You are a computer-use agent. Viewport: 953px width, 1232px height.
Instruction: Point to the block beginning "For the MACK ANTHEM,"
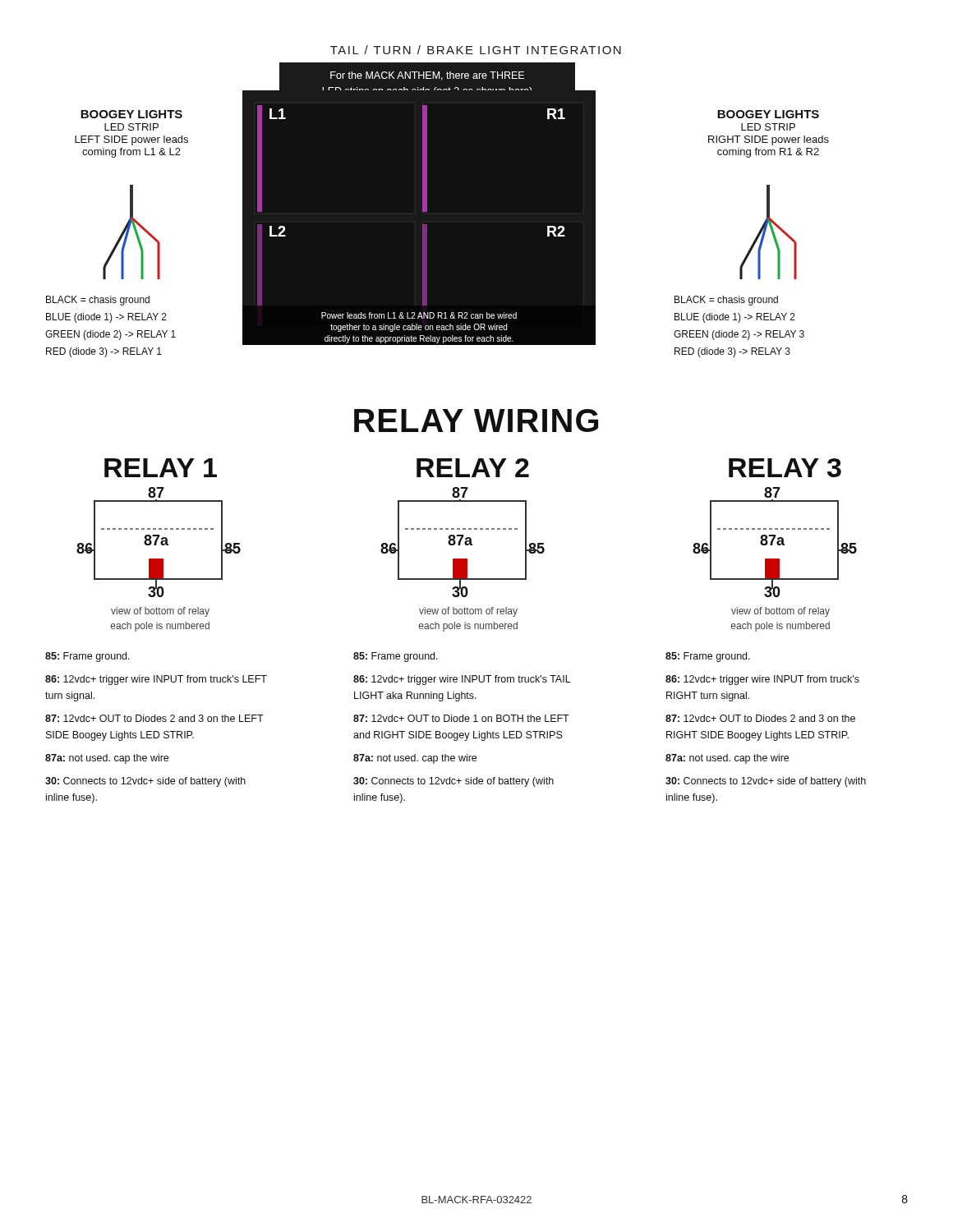click(x=427, y=83)
